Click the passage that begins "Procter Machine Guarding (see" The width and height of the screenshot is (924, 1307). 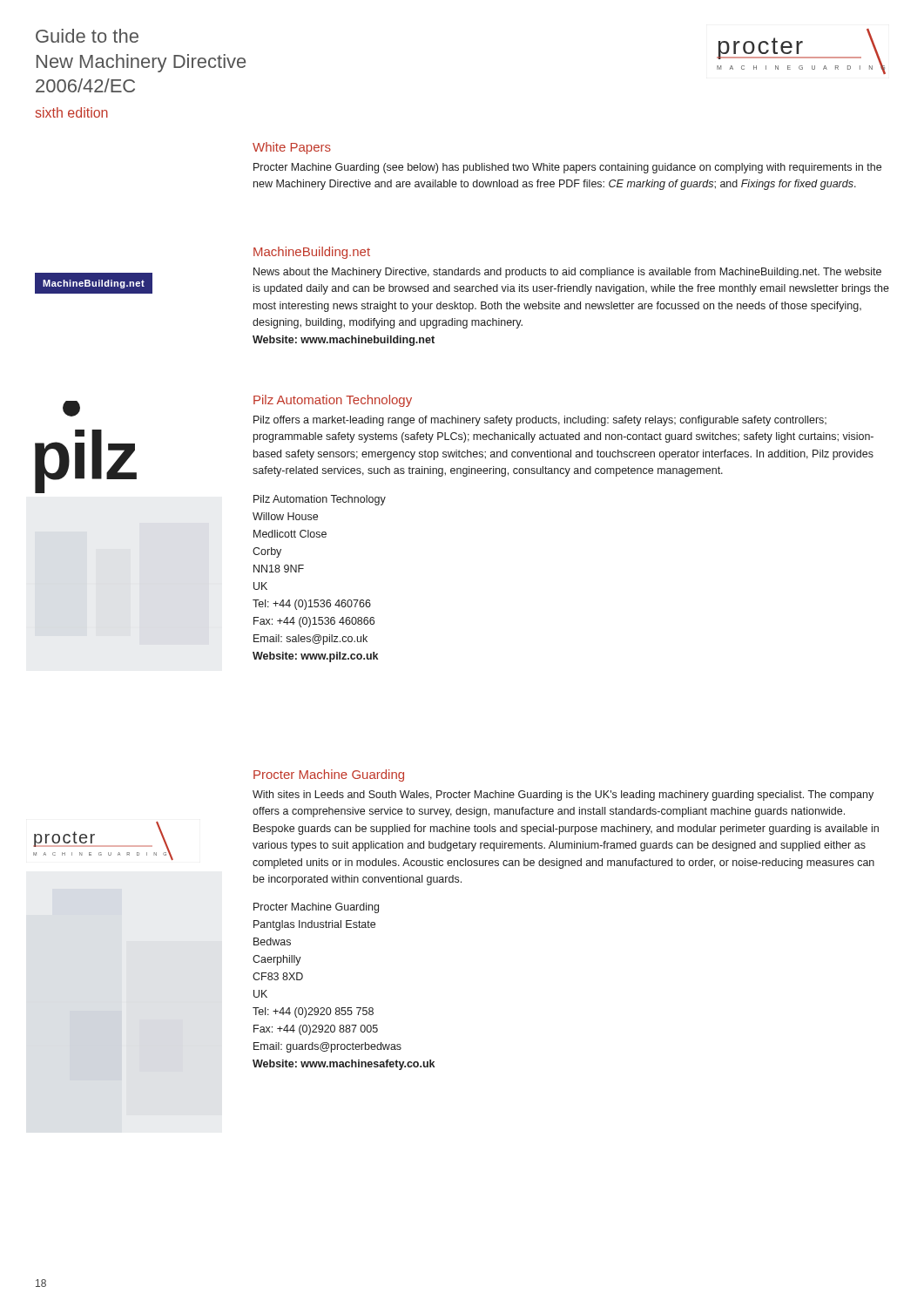click(567, 176)
